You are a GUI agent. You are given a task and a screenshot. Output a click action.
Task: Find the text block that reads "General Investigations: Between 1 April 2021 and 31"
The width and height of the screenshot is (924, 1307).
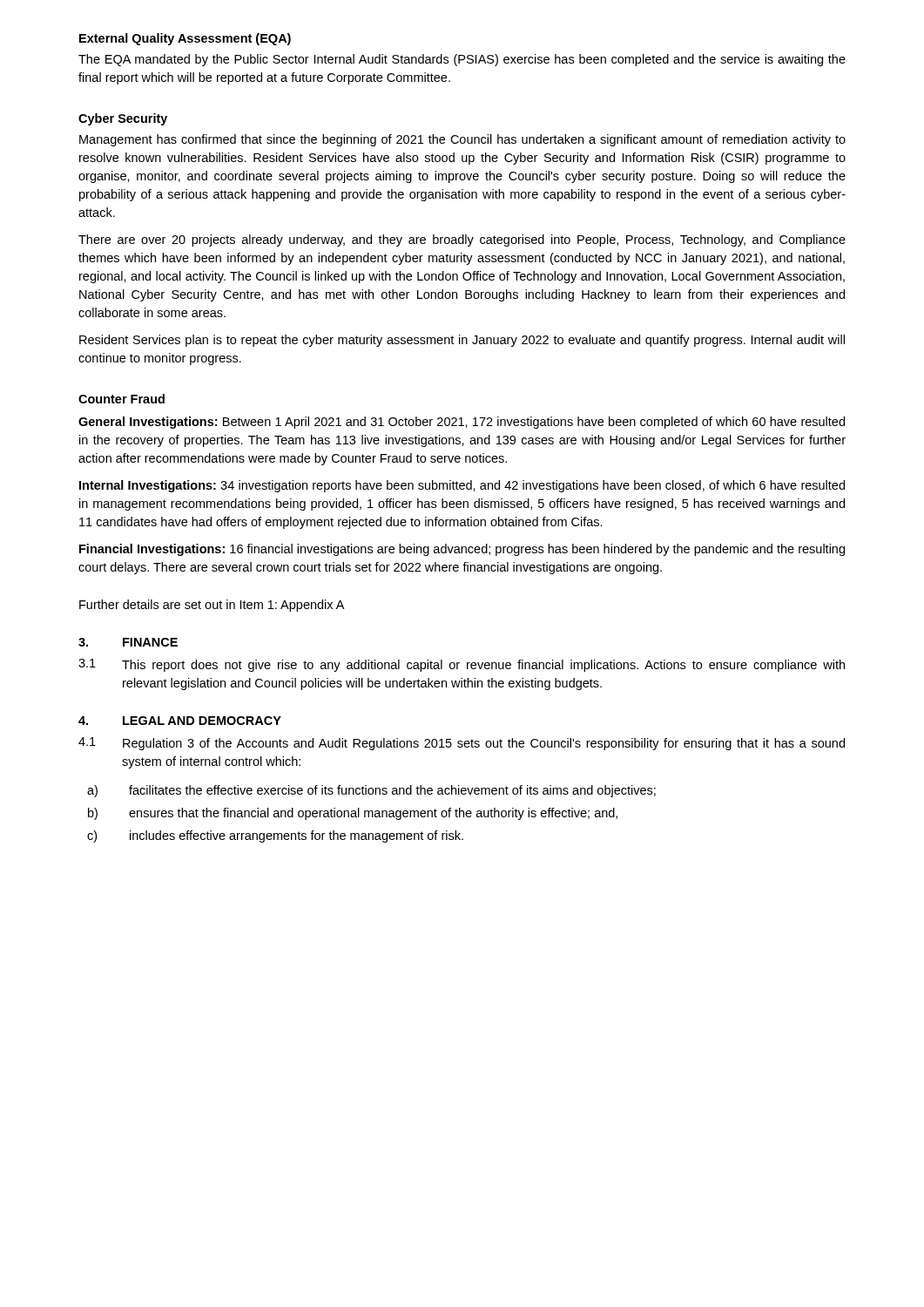[462, 440]
